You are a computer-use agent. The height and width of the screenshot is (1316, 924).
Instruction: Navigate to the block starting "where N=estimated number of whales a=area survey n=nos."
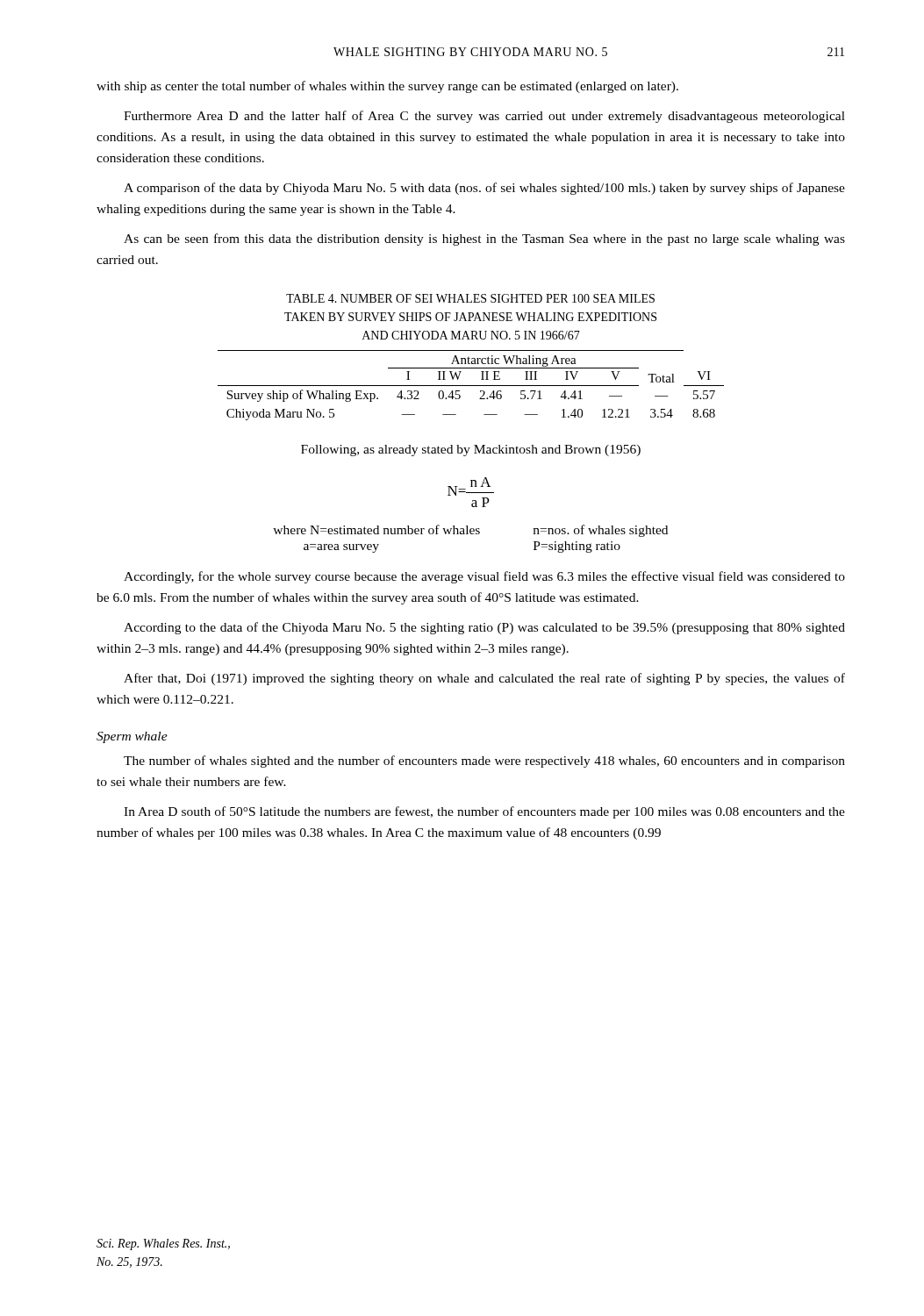point(471,538)
